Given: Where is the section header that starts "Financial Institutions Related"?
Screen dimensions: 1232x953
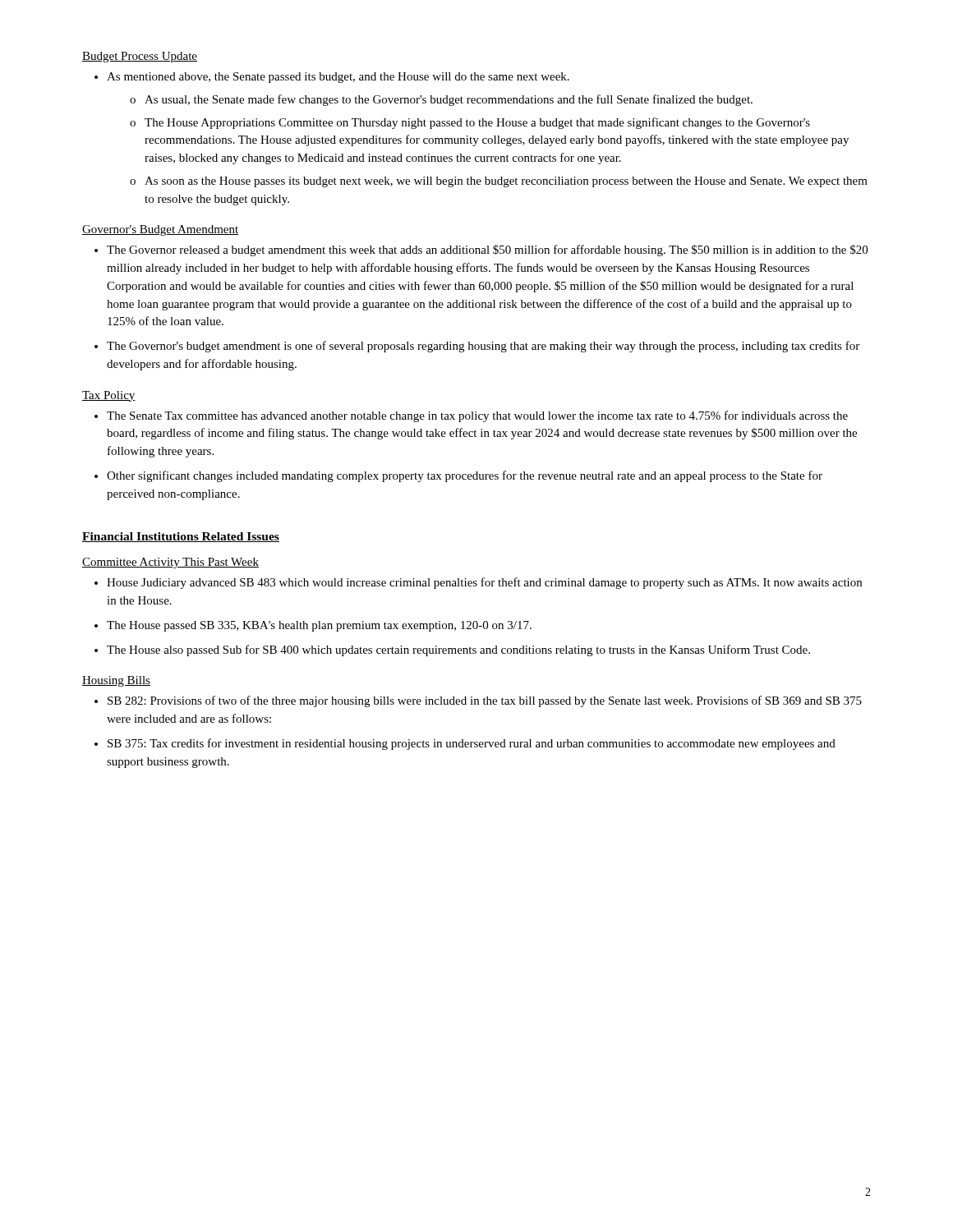Looking at the screenshot, I should 181,536.
